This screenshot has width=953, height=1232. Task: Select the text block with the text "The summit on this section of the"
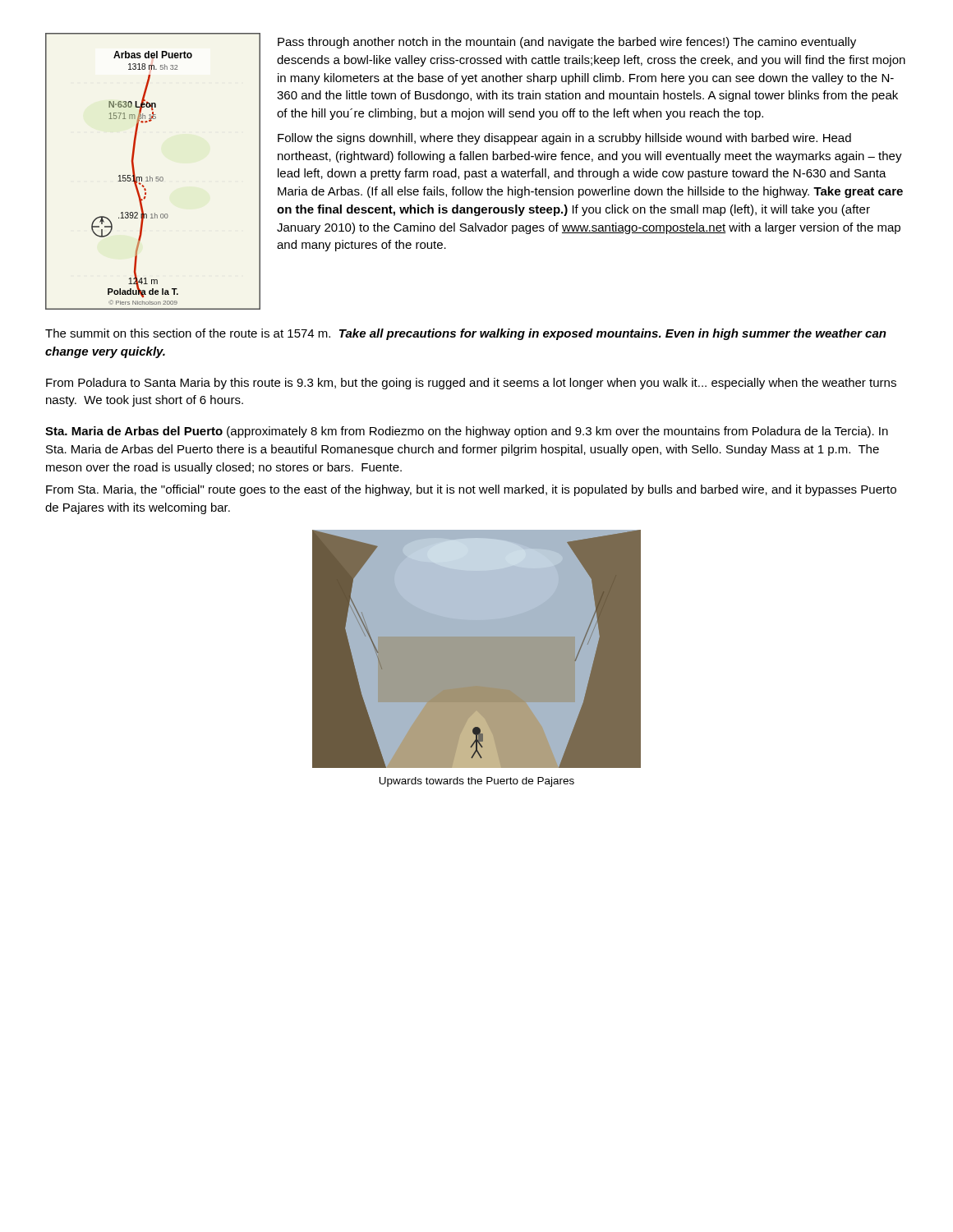pyautogui.click(x=476, y=342)
